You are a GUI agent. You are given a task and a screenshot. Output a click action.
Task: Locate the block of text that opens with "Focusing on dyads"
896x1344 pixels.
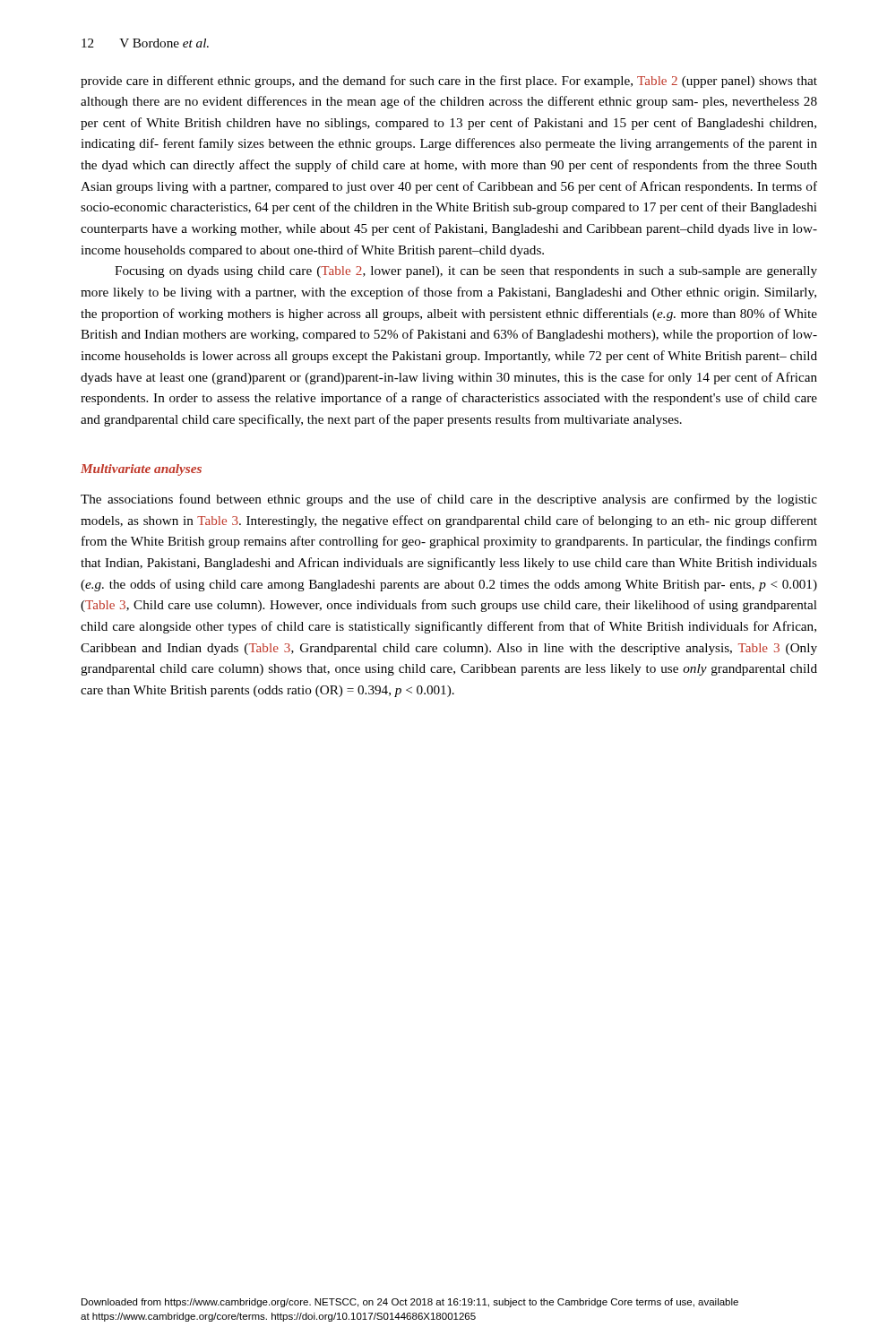[449, 345]
